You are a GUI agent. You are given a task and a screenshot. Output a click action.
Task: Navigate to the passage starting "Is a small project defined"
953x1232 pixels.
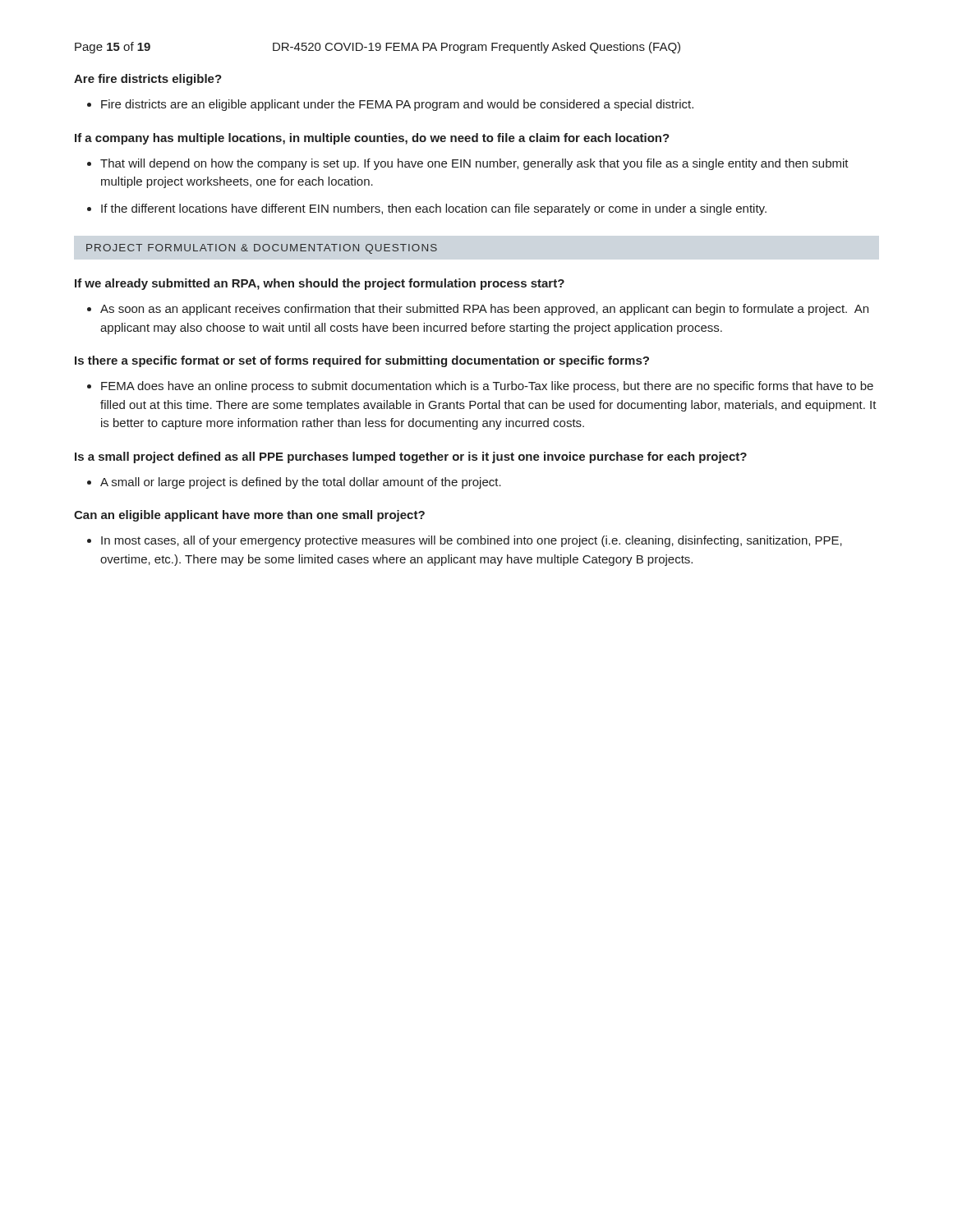(411, 456)
